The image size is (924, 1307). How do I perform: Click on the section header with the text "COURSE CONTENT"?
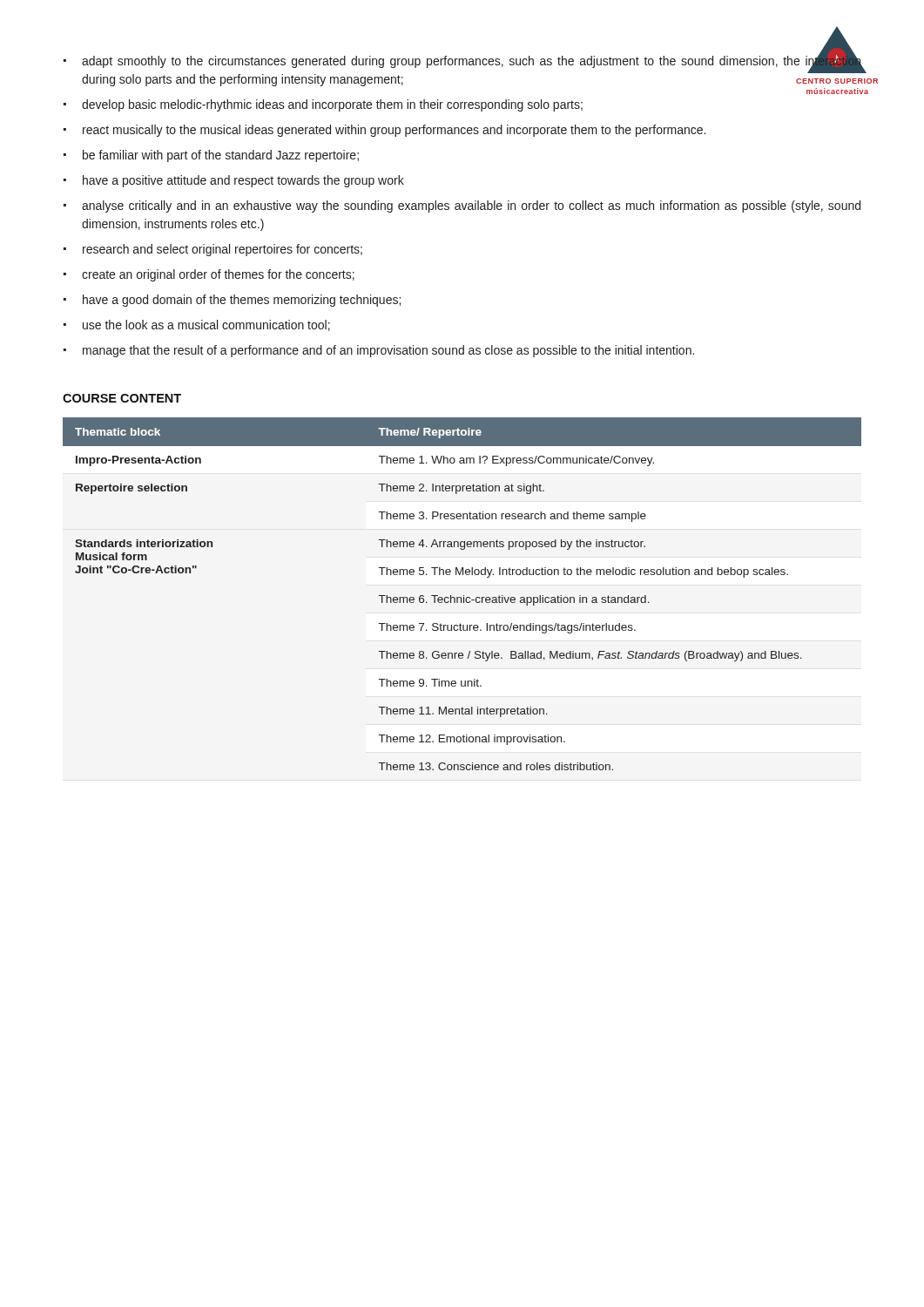122,398
